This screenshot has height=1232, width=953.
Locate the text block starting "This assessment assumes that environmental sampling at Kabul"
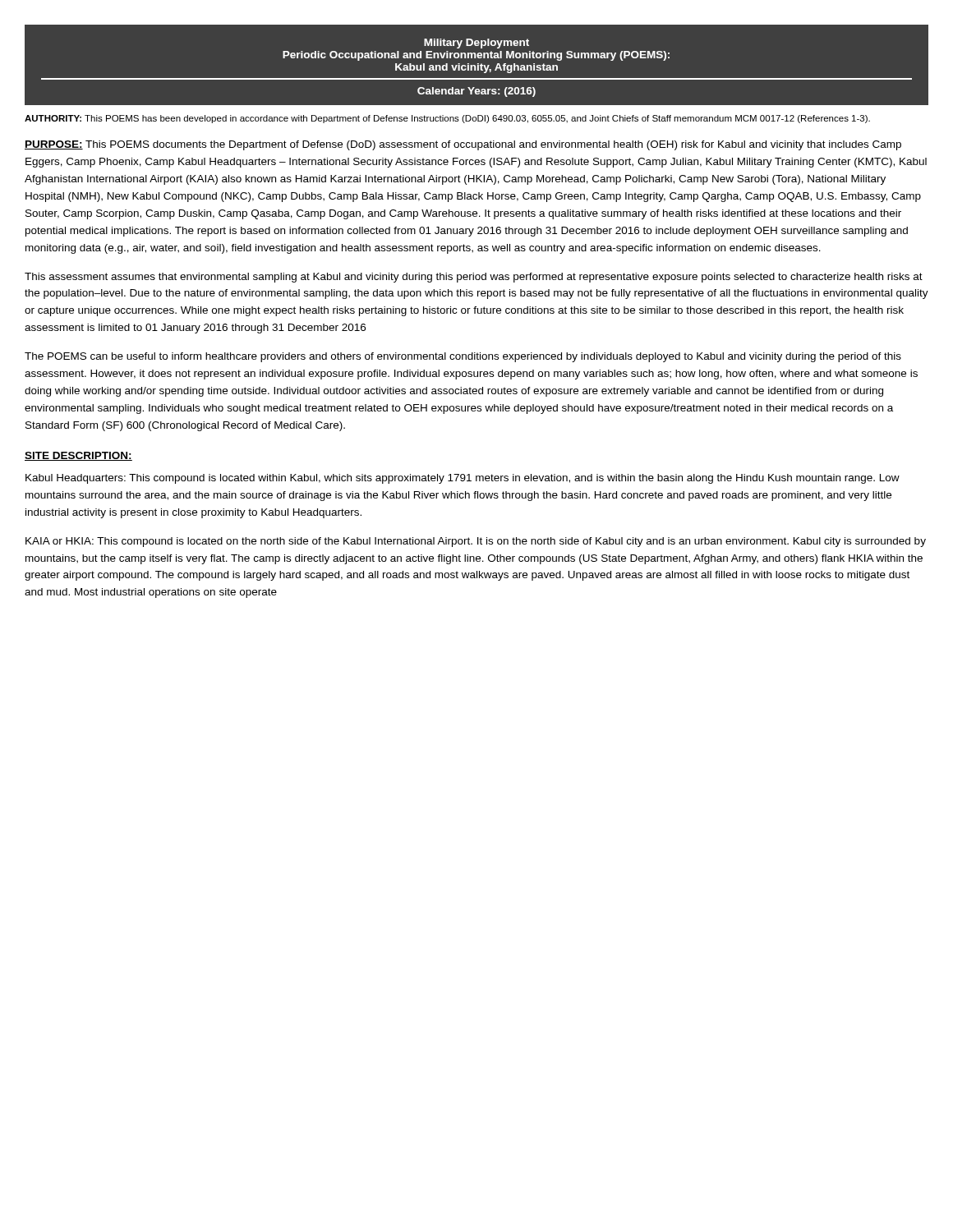pos(476,302)
